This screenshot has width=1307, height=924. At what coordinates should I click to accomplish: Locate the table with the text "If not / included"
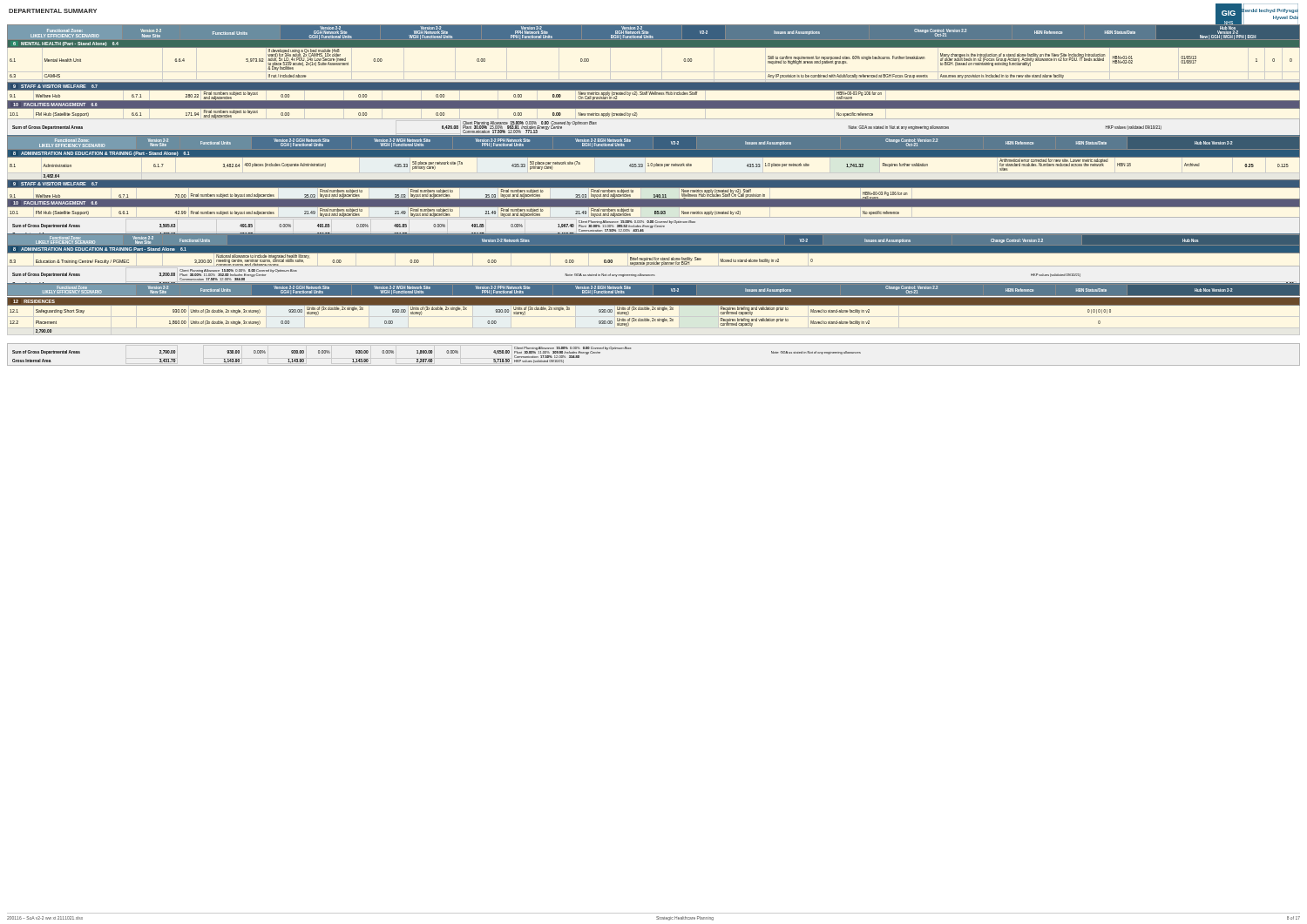click(654, 64)
